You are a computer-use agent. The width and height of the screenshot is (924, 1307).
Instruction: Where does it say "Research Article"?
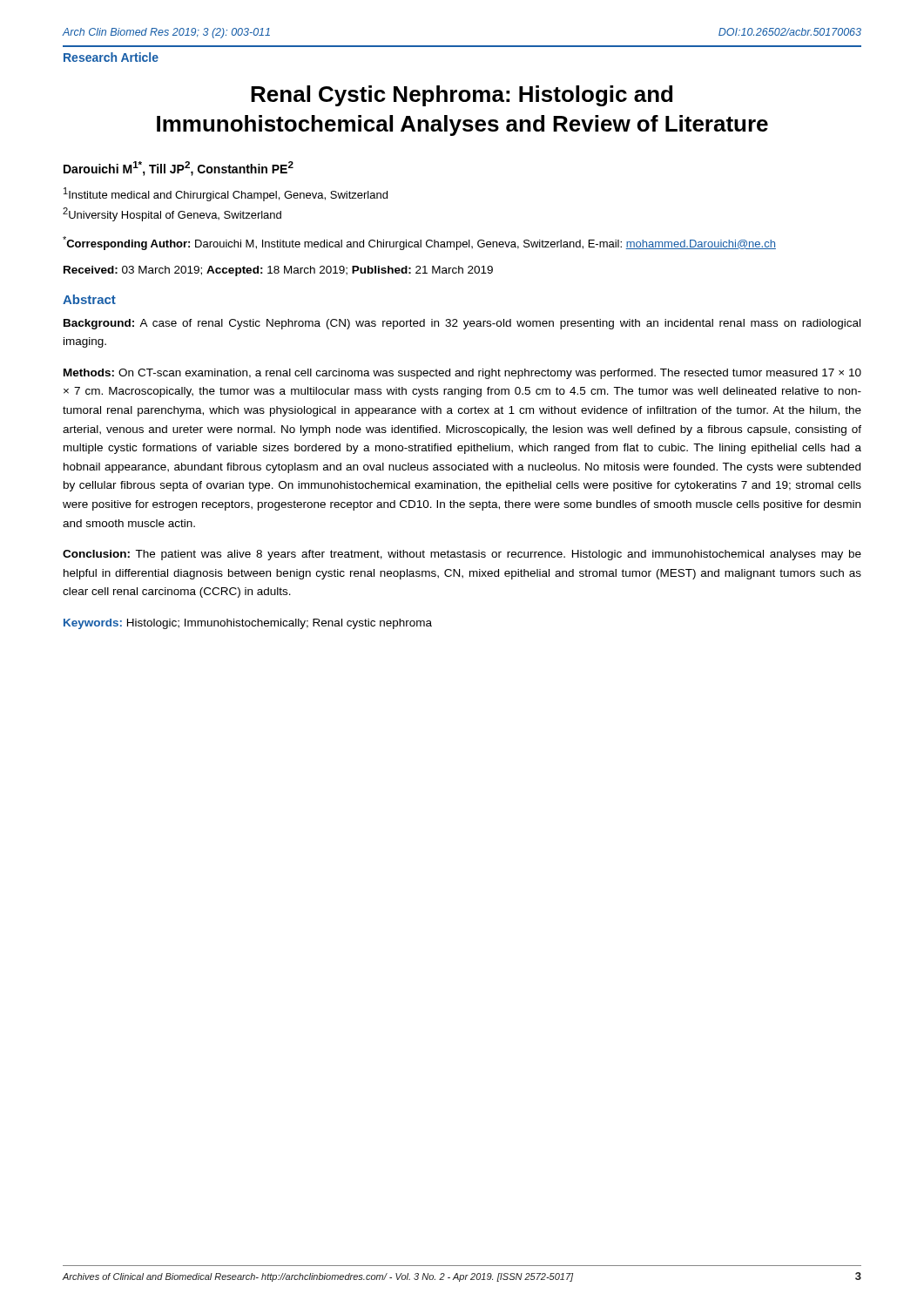[111, 58]
